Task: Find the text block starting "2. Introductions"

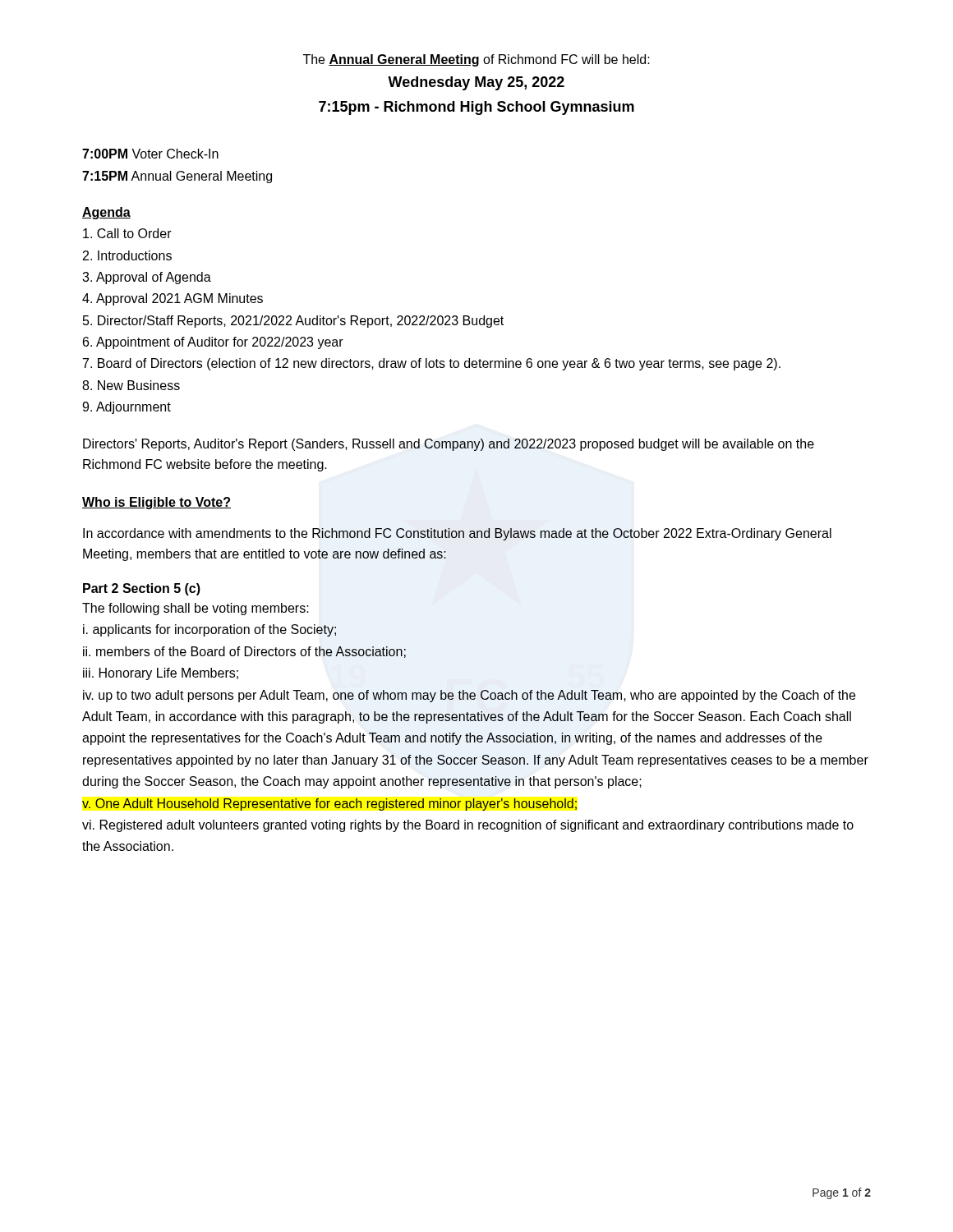Action: pyautogui.click(x=127, y=255)
